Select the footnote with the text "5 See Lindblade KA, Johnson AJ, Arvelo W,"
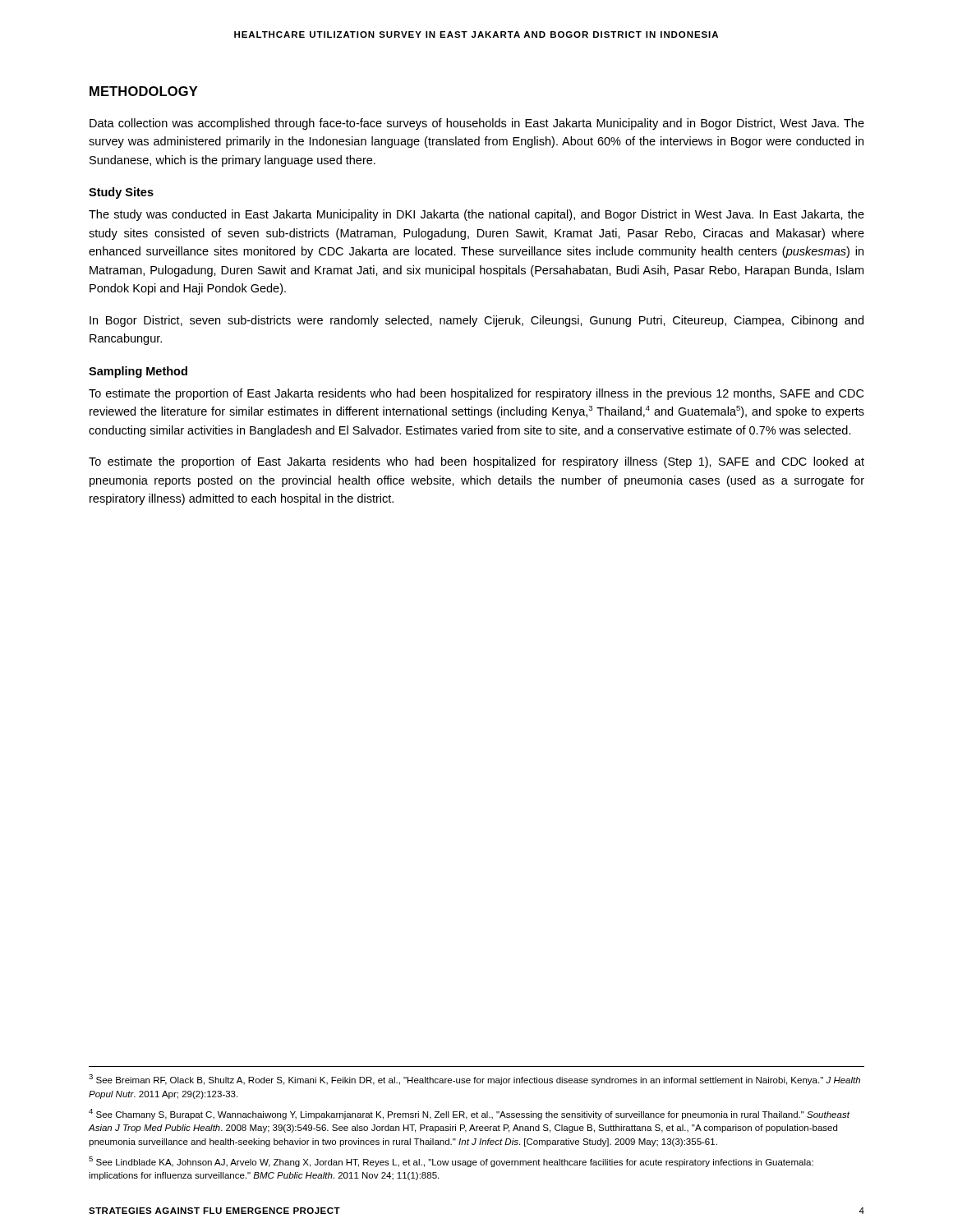Screen dimensions: 1232x953 pos(451,1168)
